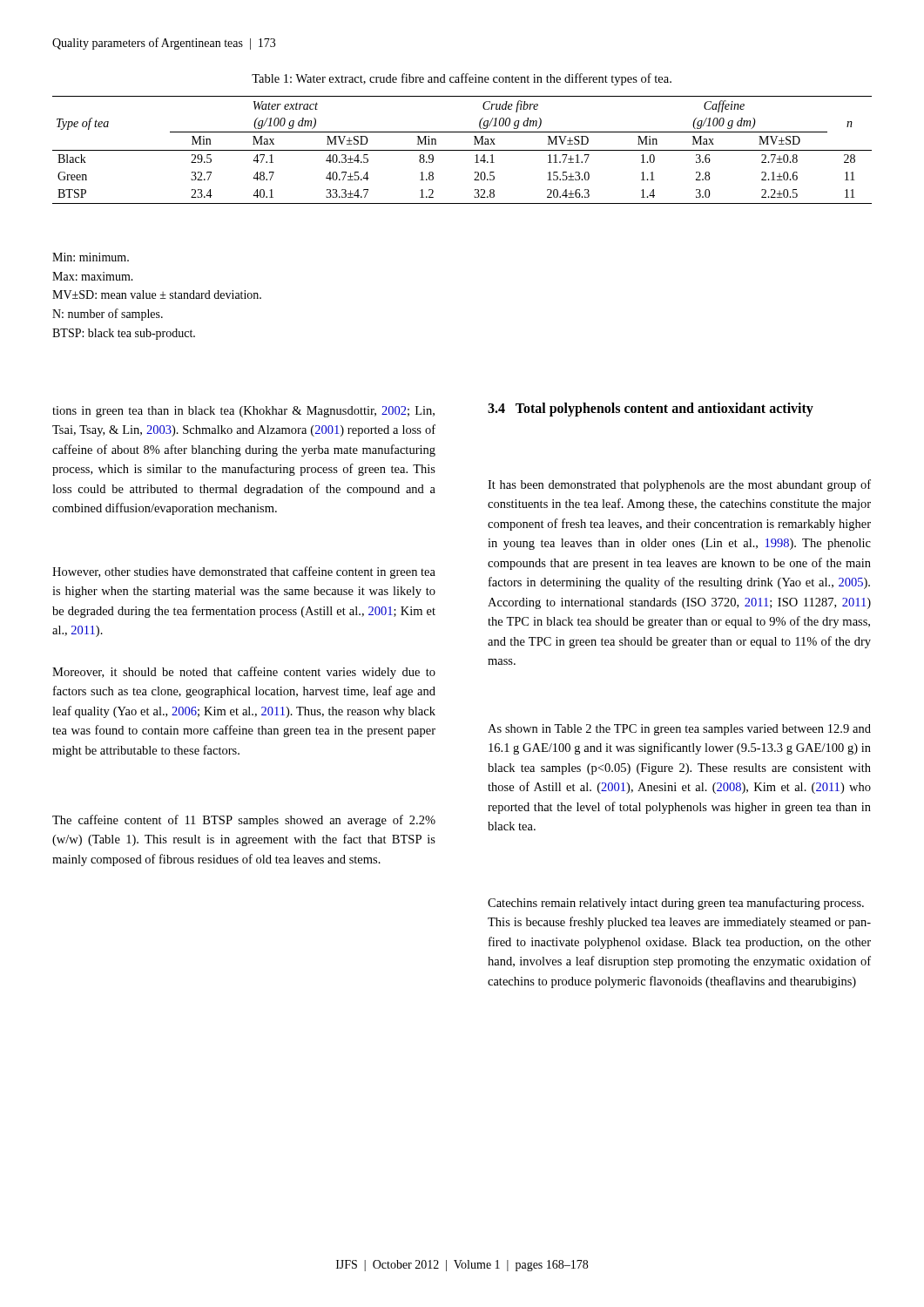Click on the caption that says "Table 1: Water extract, crude"
Image resolution: width=924 pixels, height=1307 pixels.
click(462, 78)
